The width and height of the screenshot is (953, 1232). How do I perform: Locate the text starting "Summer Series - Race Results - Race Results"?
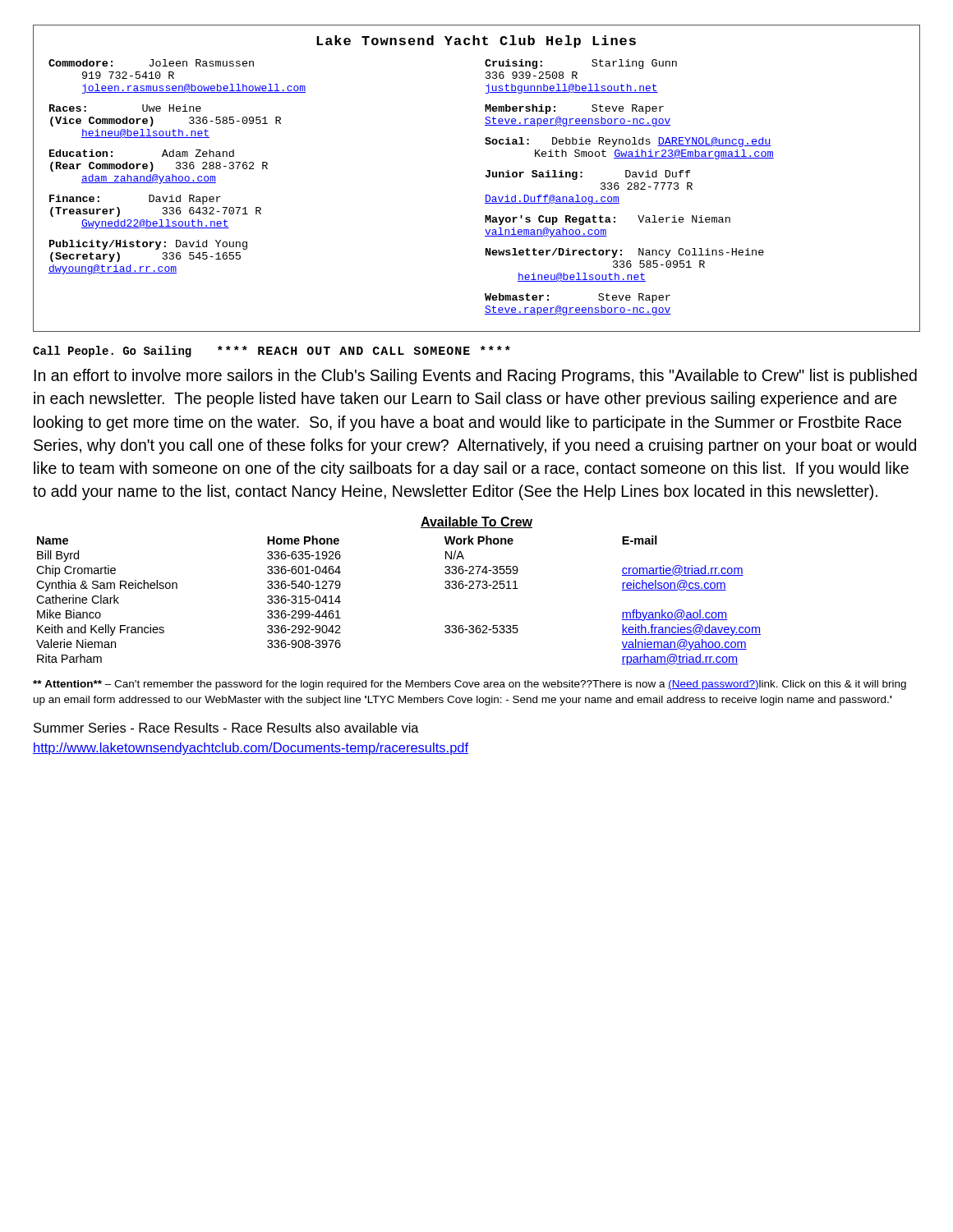(x=251, y=738)
